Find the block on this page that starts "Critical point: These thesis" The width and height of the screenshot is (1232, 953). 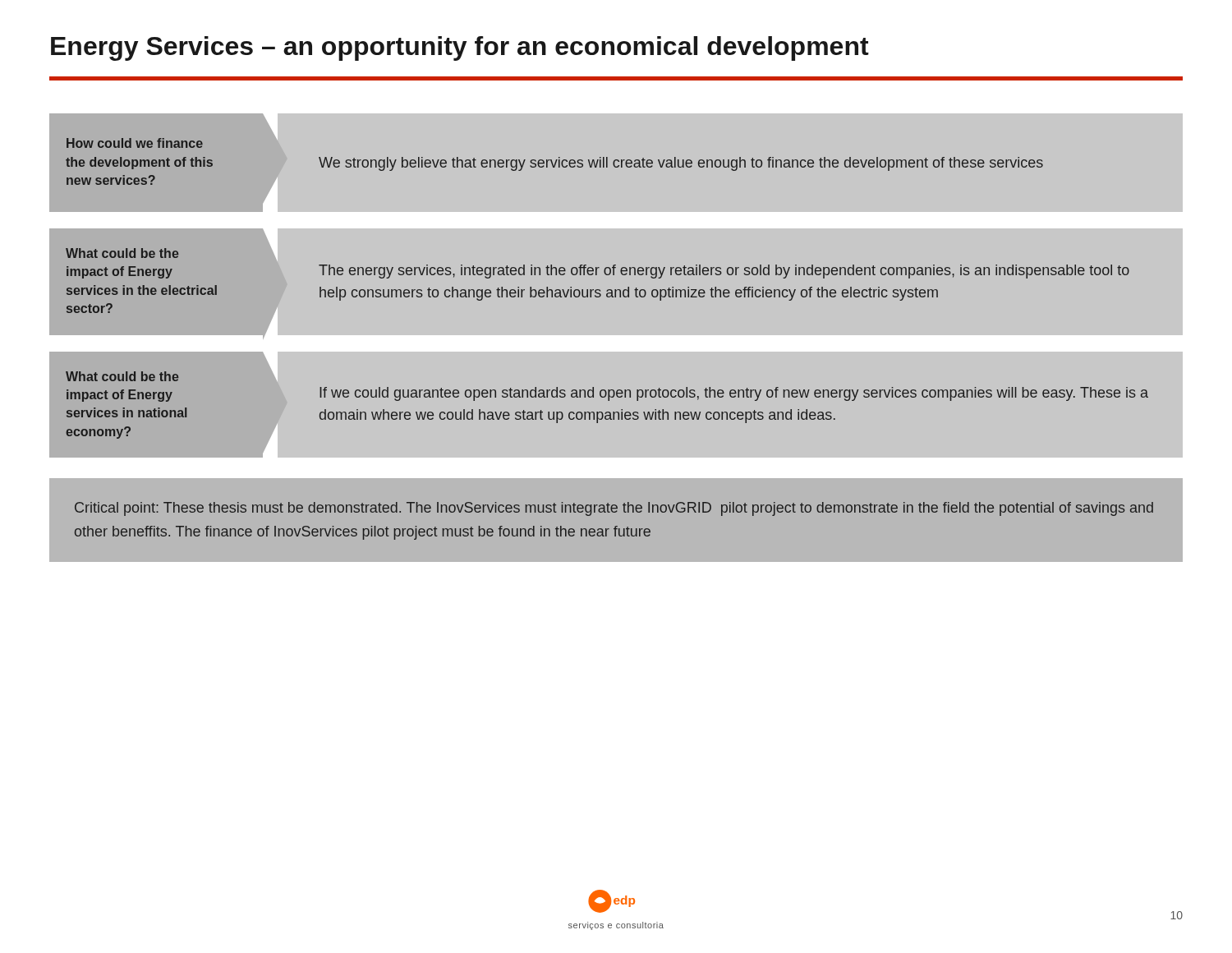coord(616,520)
